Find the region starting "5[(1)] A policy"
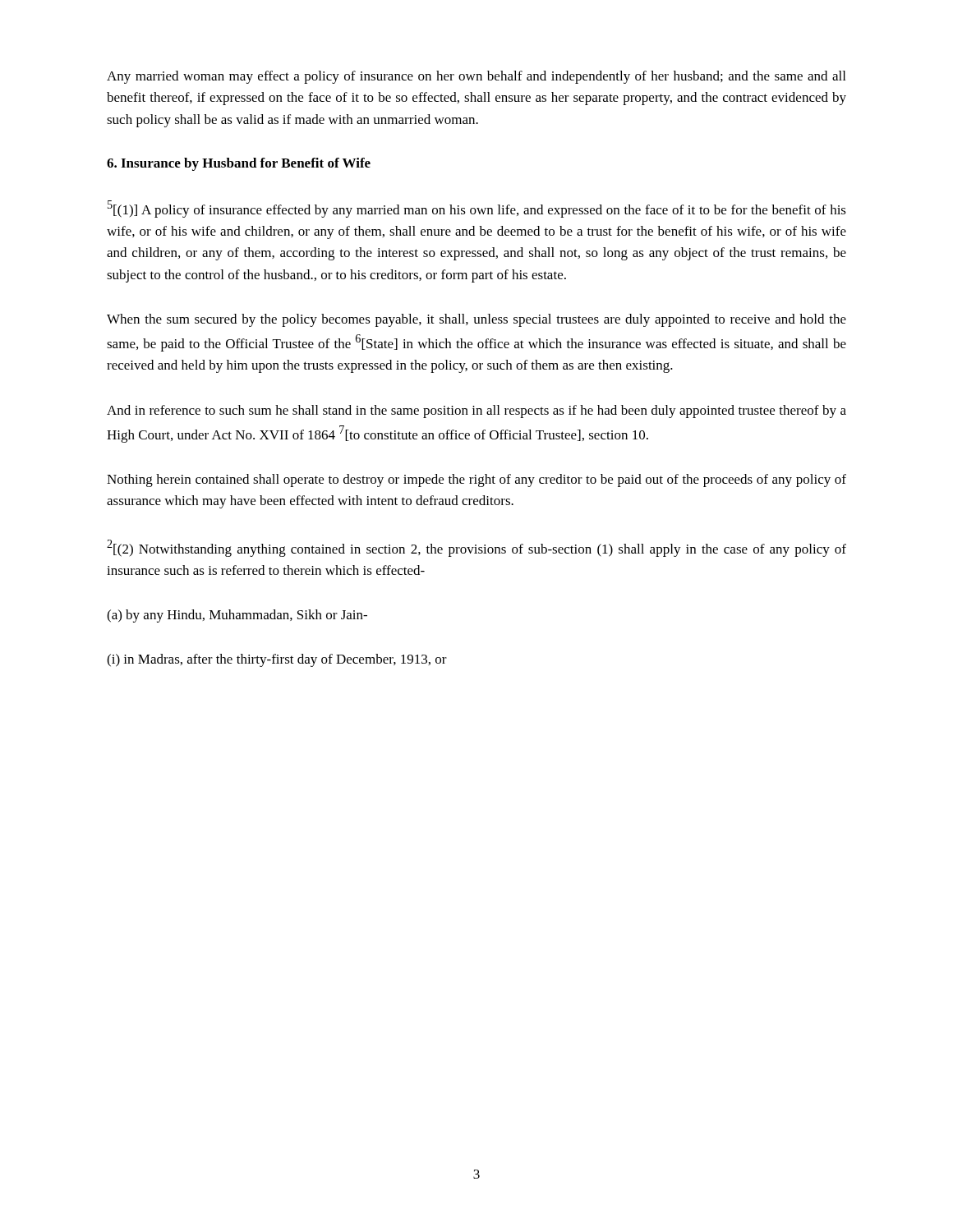 tap(476, 240)
